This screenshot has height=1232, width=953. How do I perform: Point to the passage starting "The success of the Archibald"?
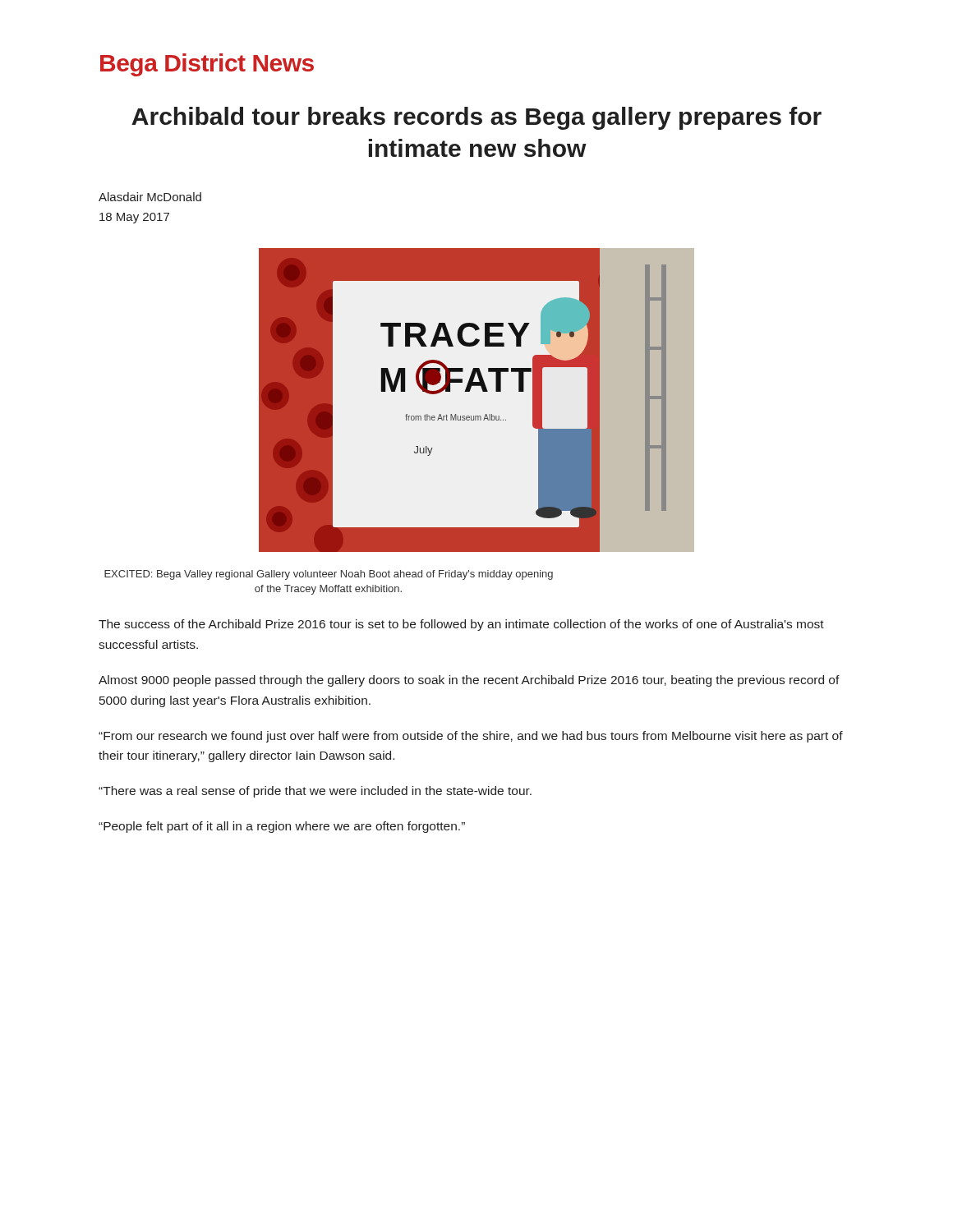pyautogui.click(x=461, y=634)
